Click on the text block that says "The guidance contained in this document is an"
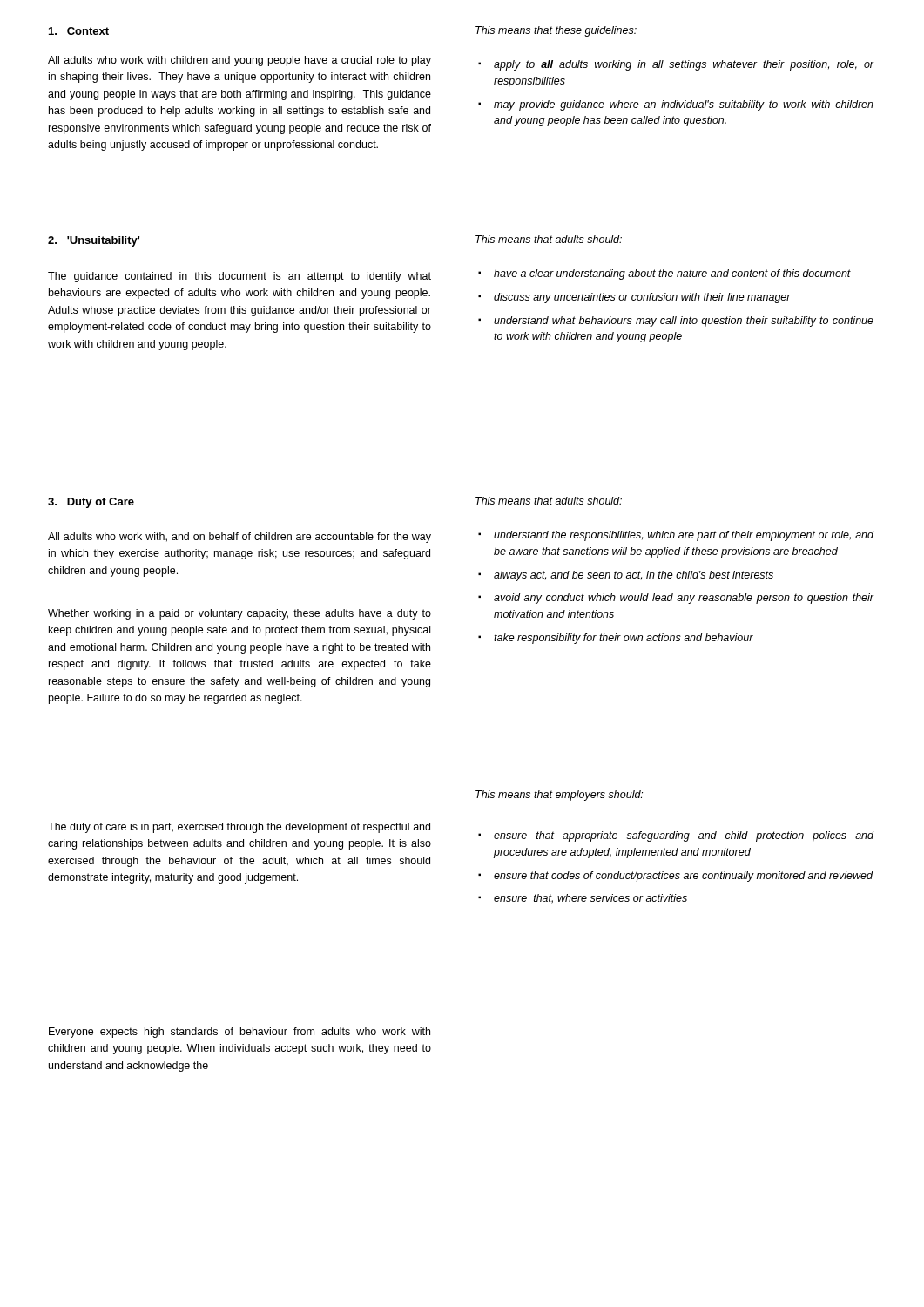The height and width of the screenshot is (1307, 924). click(x=239, y=310)
